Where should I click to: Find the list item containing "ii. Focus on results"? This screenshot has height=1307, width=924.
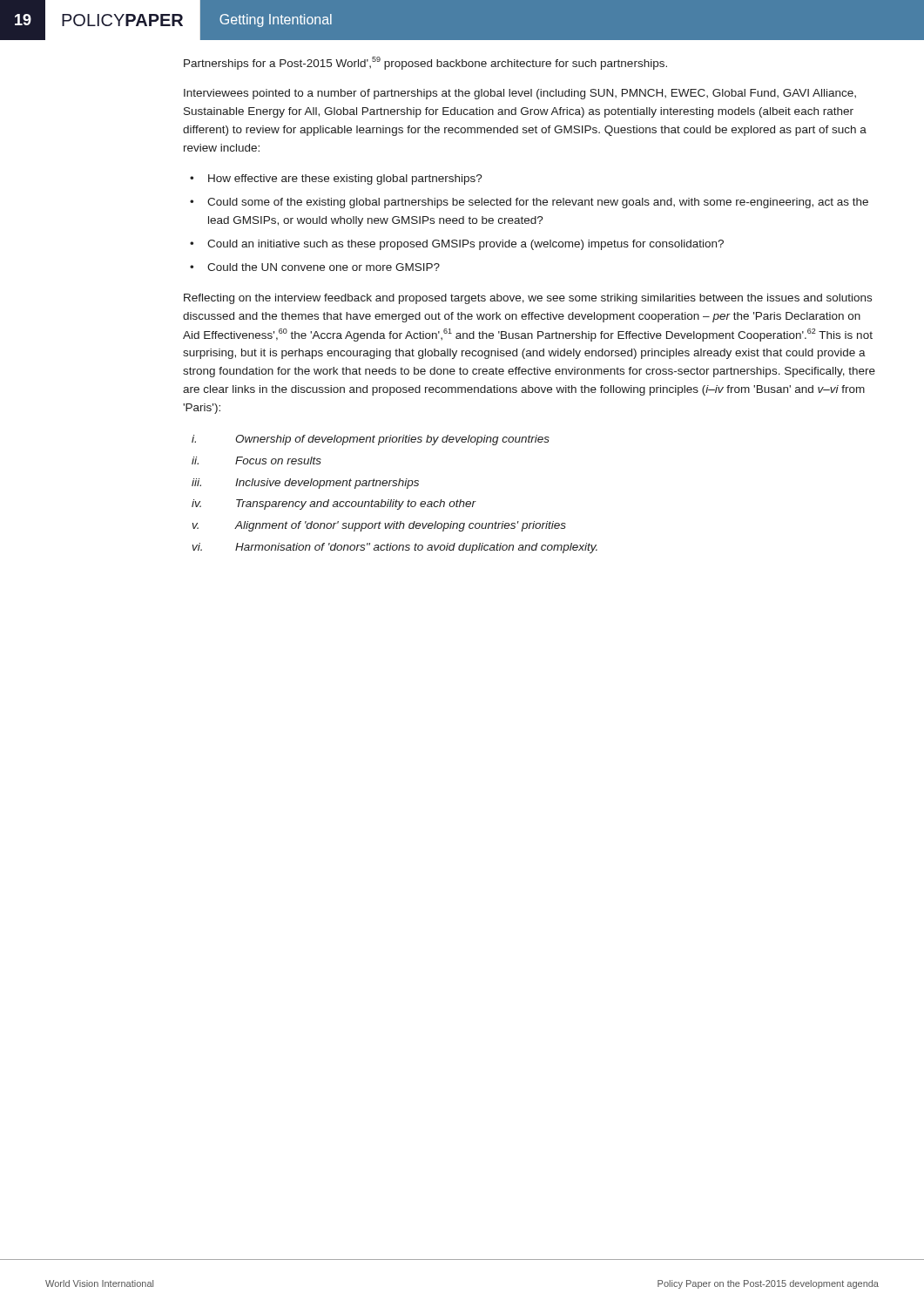click(257, 461)
